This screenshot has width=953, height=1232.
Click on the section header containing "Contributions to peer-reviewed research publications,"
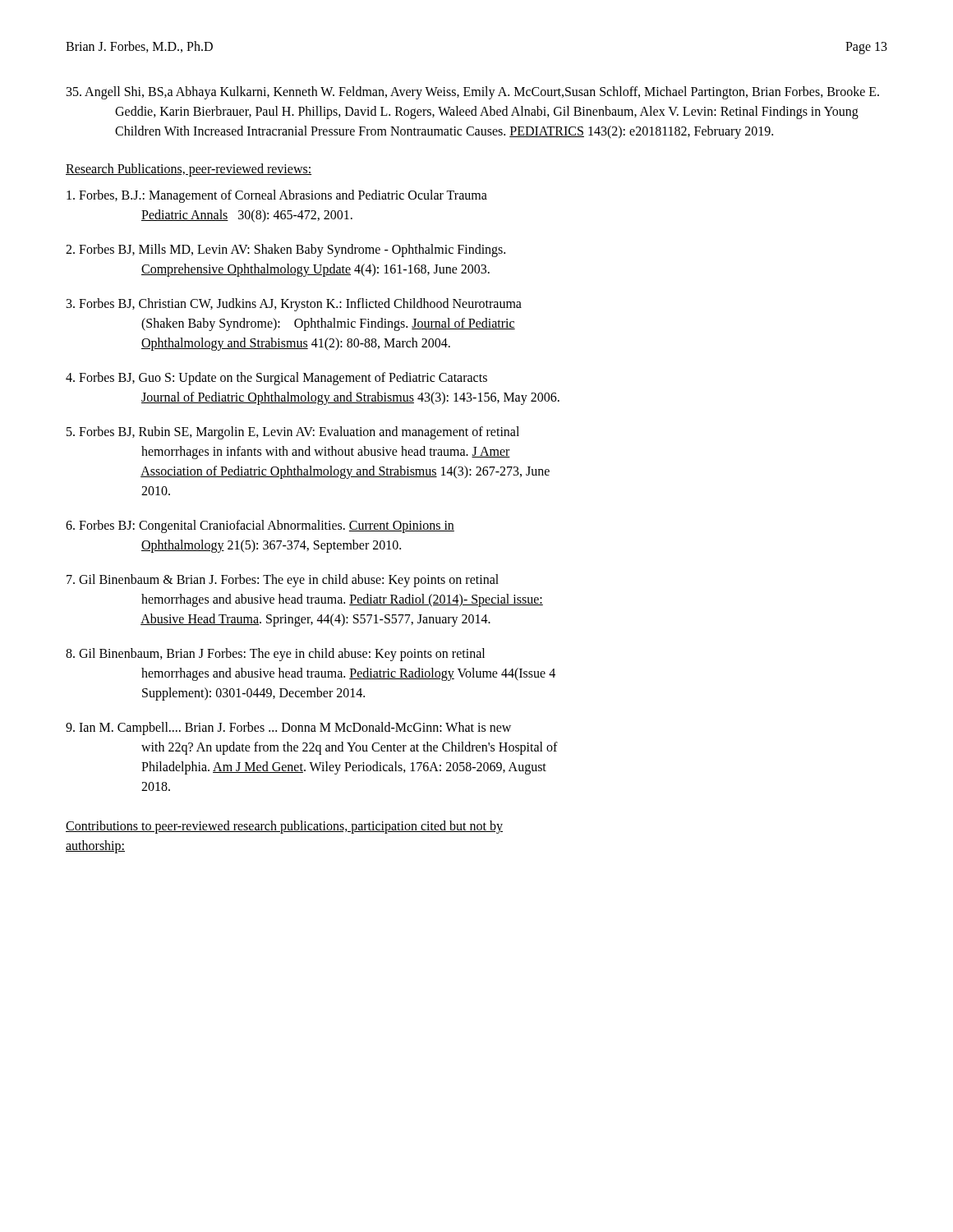pos(284,836)
